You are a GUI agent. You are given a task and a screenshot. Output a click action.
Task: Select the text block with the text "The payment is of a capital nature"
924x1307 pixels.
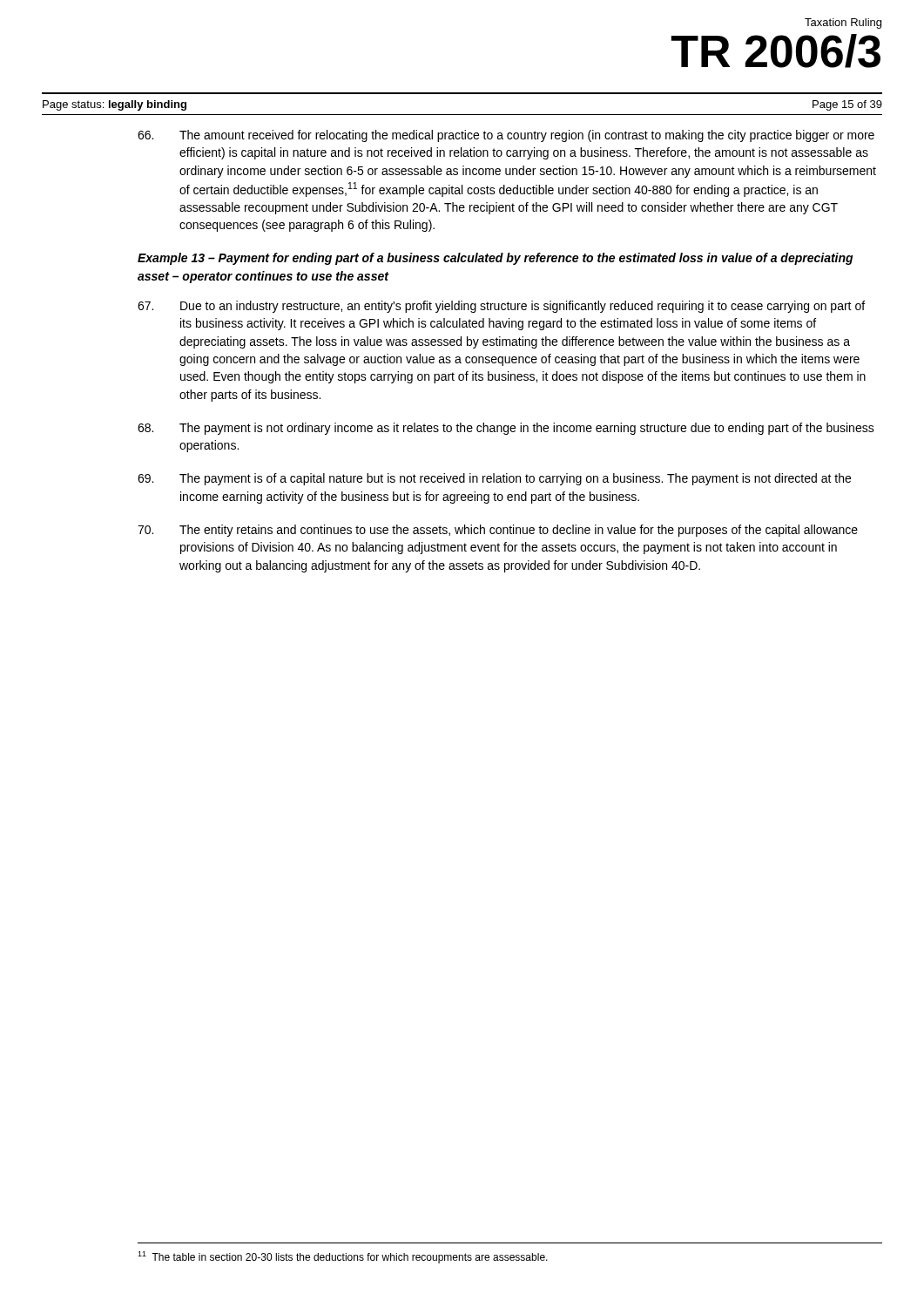pos(508,488)
